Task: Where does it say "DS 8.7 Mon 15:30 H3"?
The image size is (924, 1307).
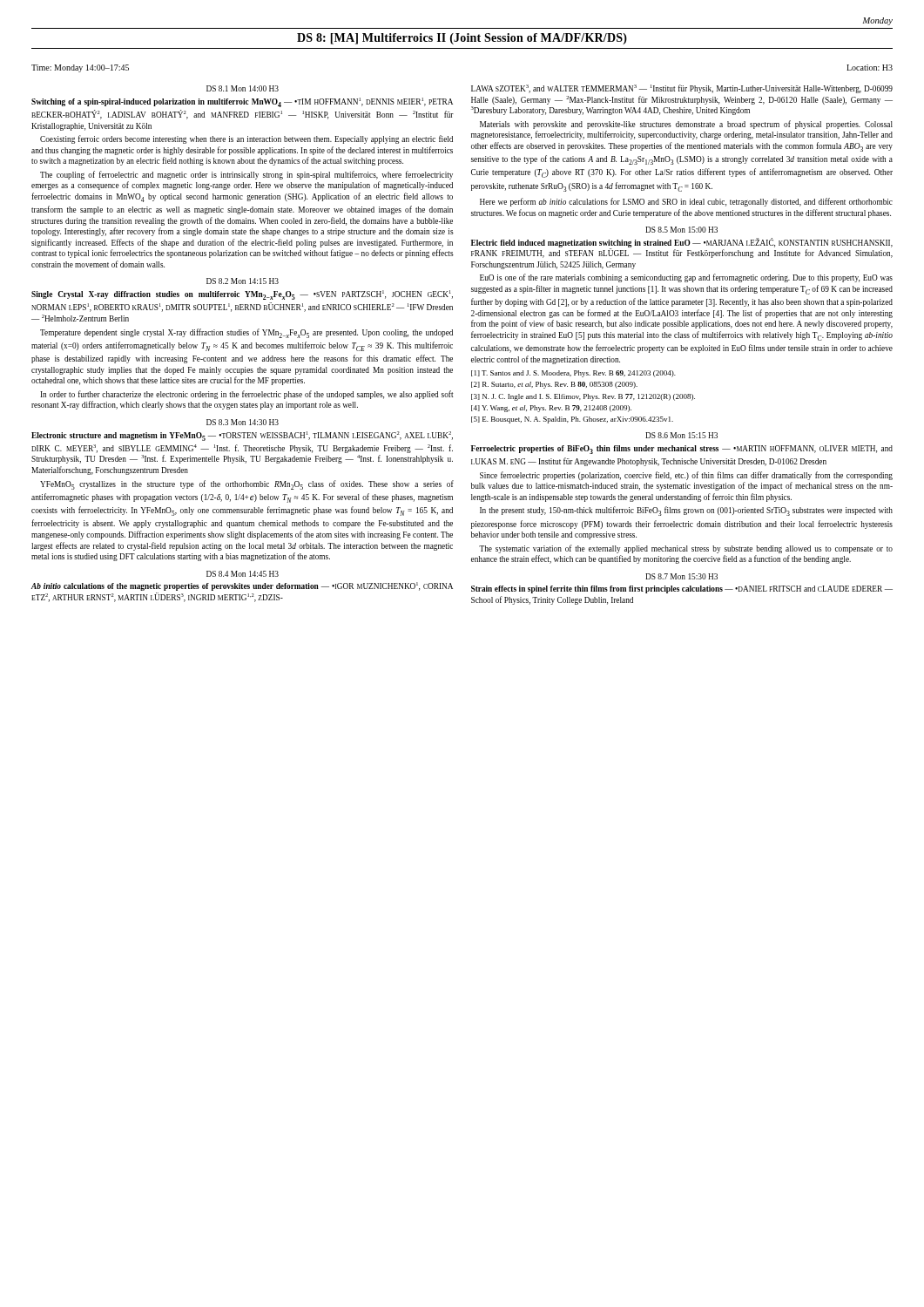Action: [x=682, y=577]
